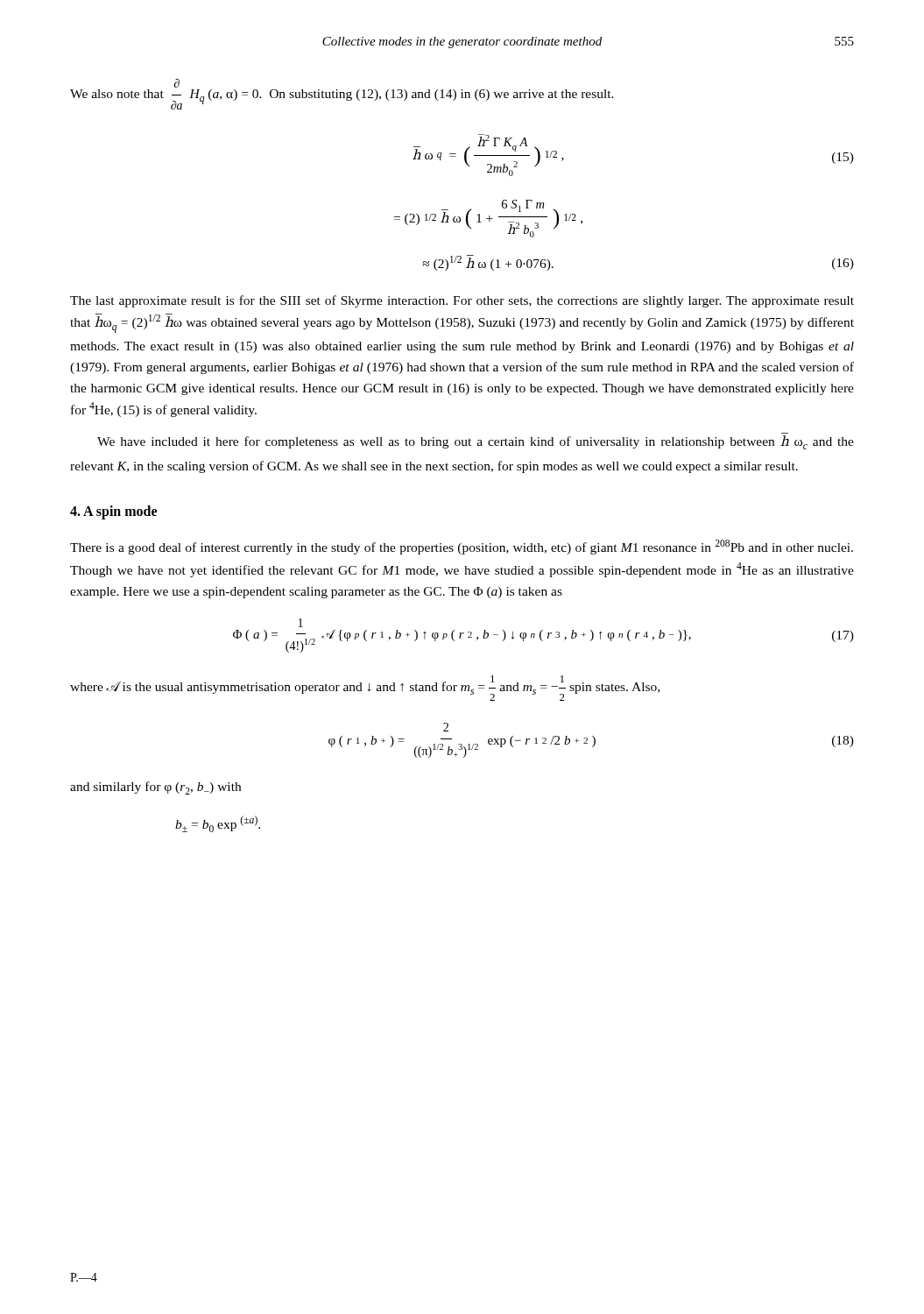924x1314 pixels.
Task: Point to the element starting "h̅ ωq = ( h̅2 Γ Kq A"
Action: pyautogui.click(x=501, y=155)
